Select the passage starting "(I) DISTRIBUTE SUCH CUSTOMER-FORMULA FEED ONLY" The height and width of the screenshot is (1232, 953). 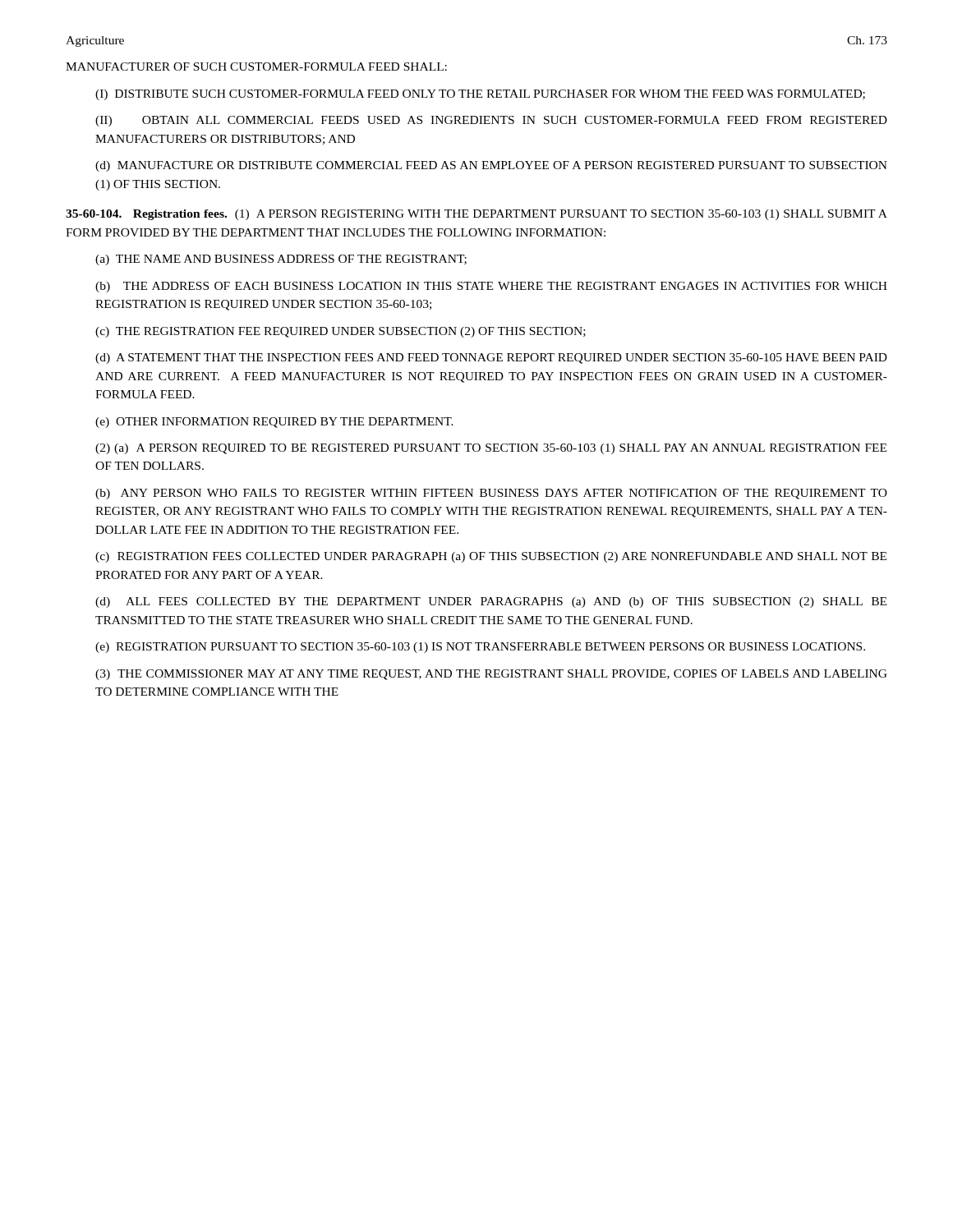[x=491, y=94]
